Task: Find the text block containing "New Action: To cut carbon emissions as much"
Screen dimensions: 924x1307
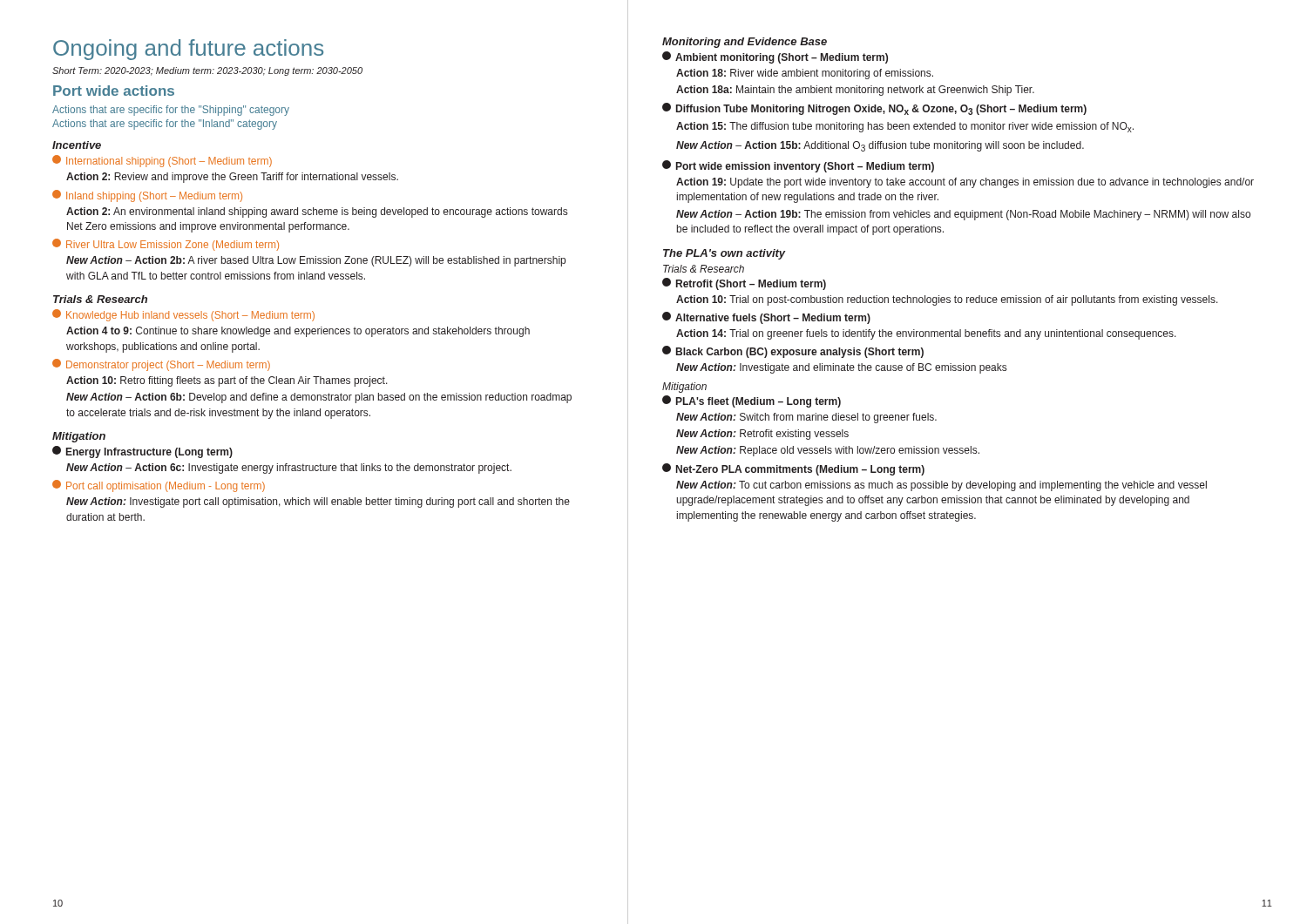Action: (965, 501)
